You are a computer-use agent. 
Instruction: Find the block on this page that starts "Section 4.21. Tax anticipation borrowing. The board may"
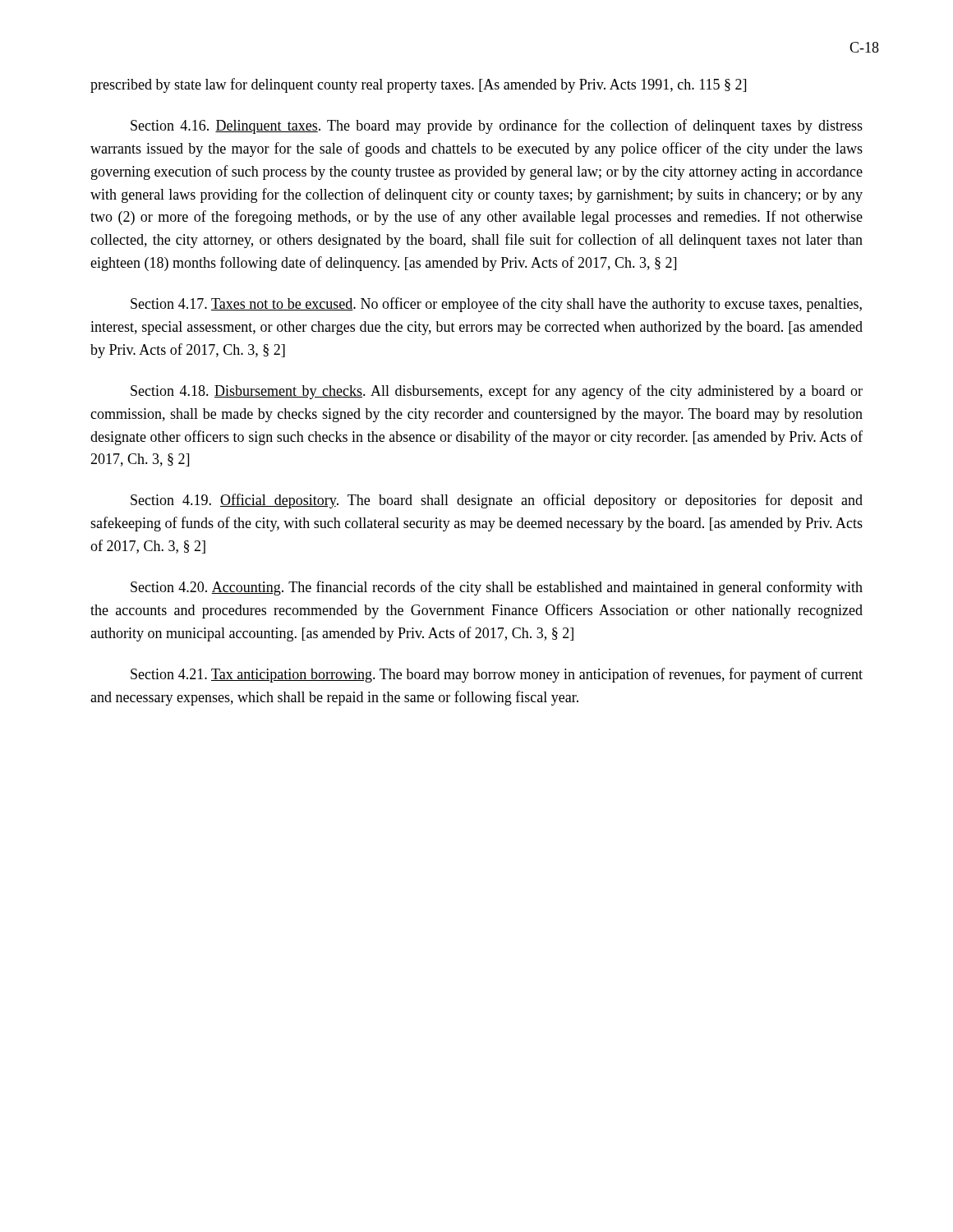(476, 686)
